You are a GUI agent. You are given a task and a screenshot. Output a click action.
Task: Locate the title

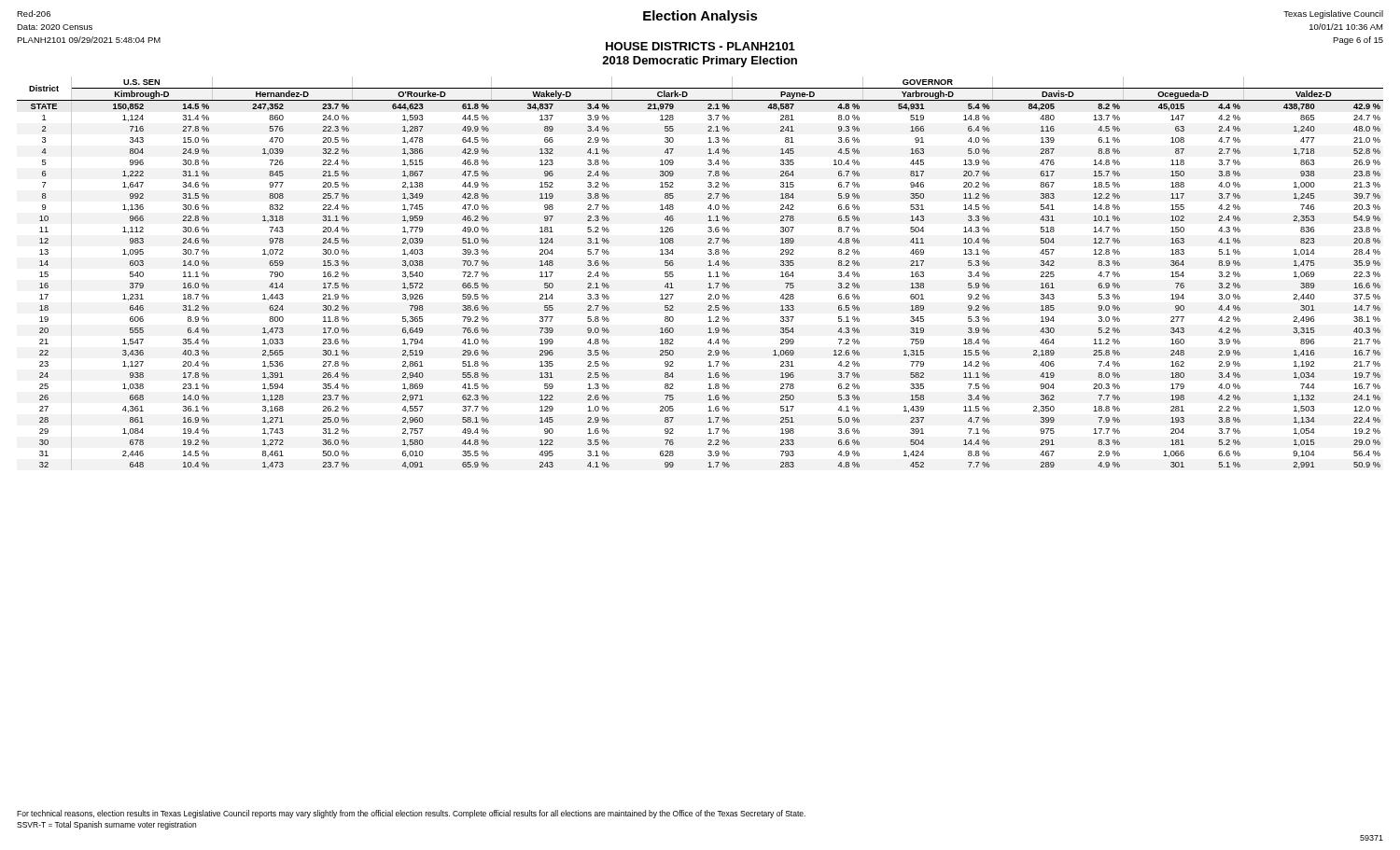click(700, 15)
